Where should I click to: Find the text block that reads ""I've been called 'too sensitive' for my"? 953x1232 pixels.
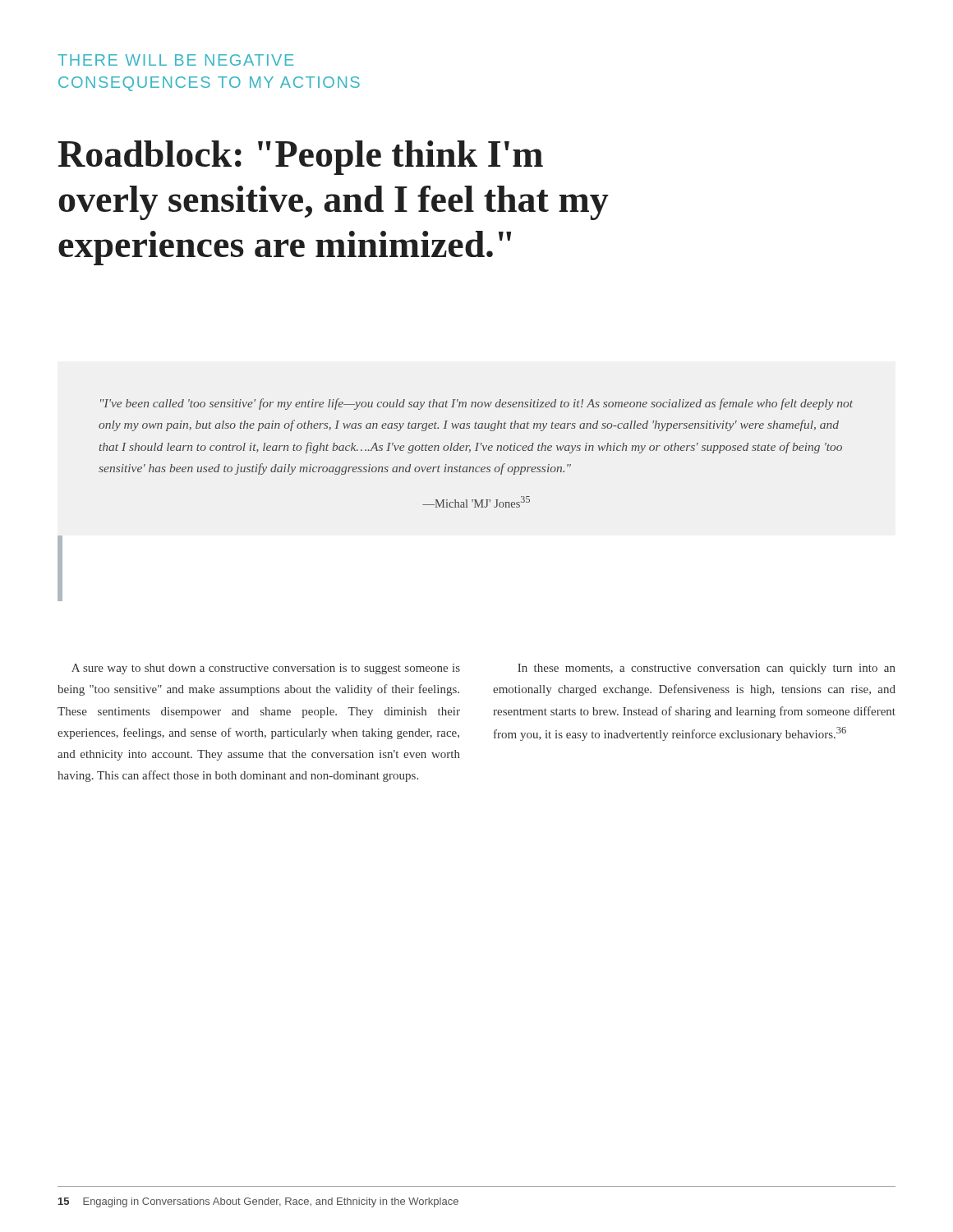[x=476, y=452]
